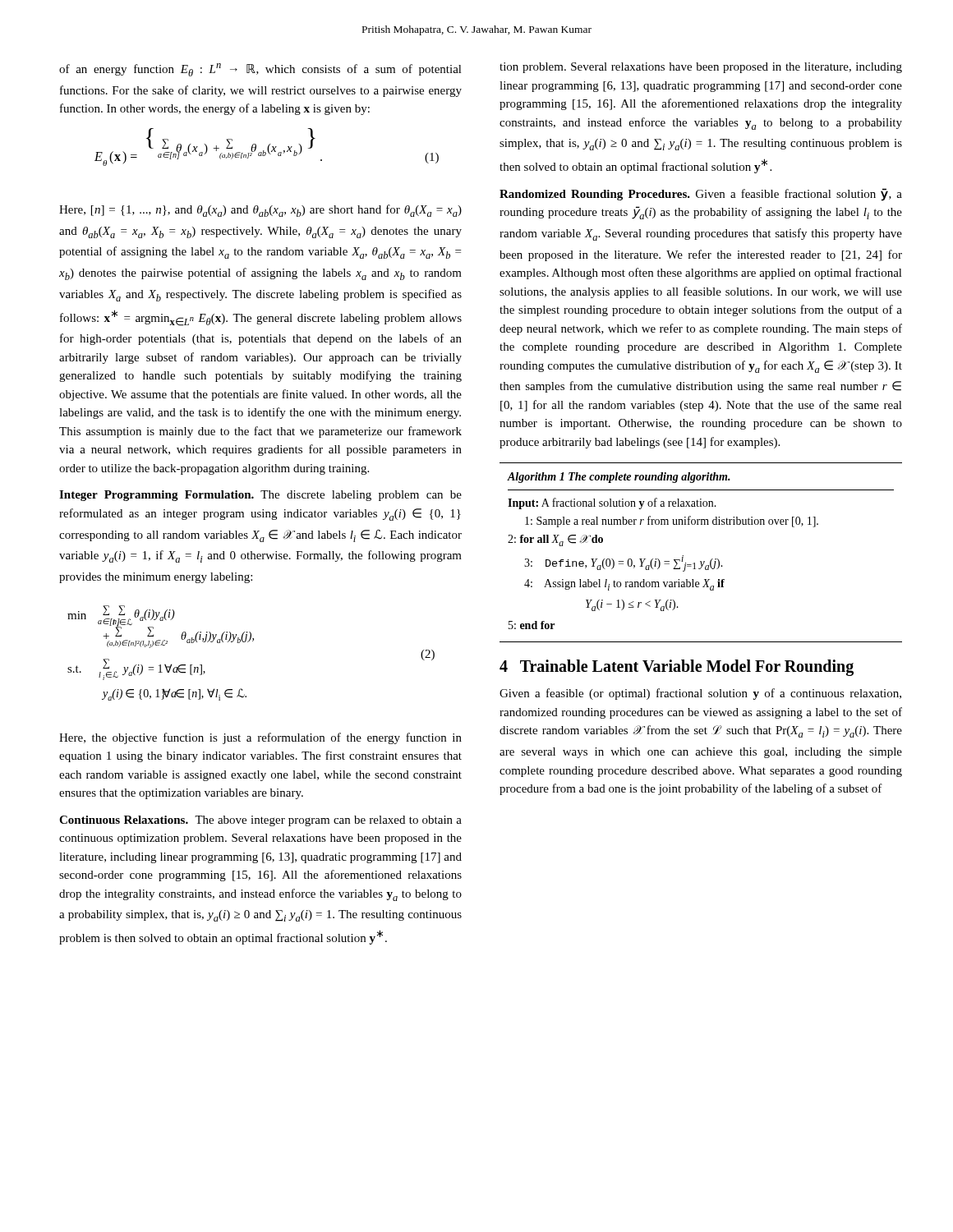Select the region starting "Integer Programming Formulation. The discrete"

pyautogui.click(x=260, y=536)
